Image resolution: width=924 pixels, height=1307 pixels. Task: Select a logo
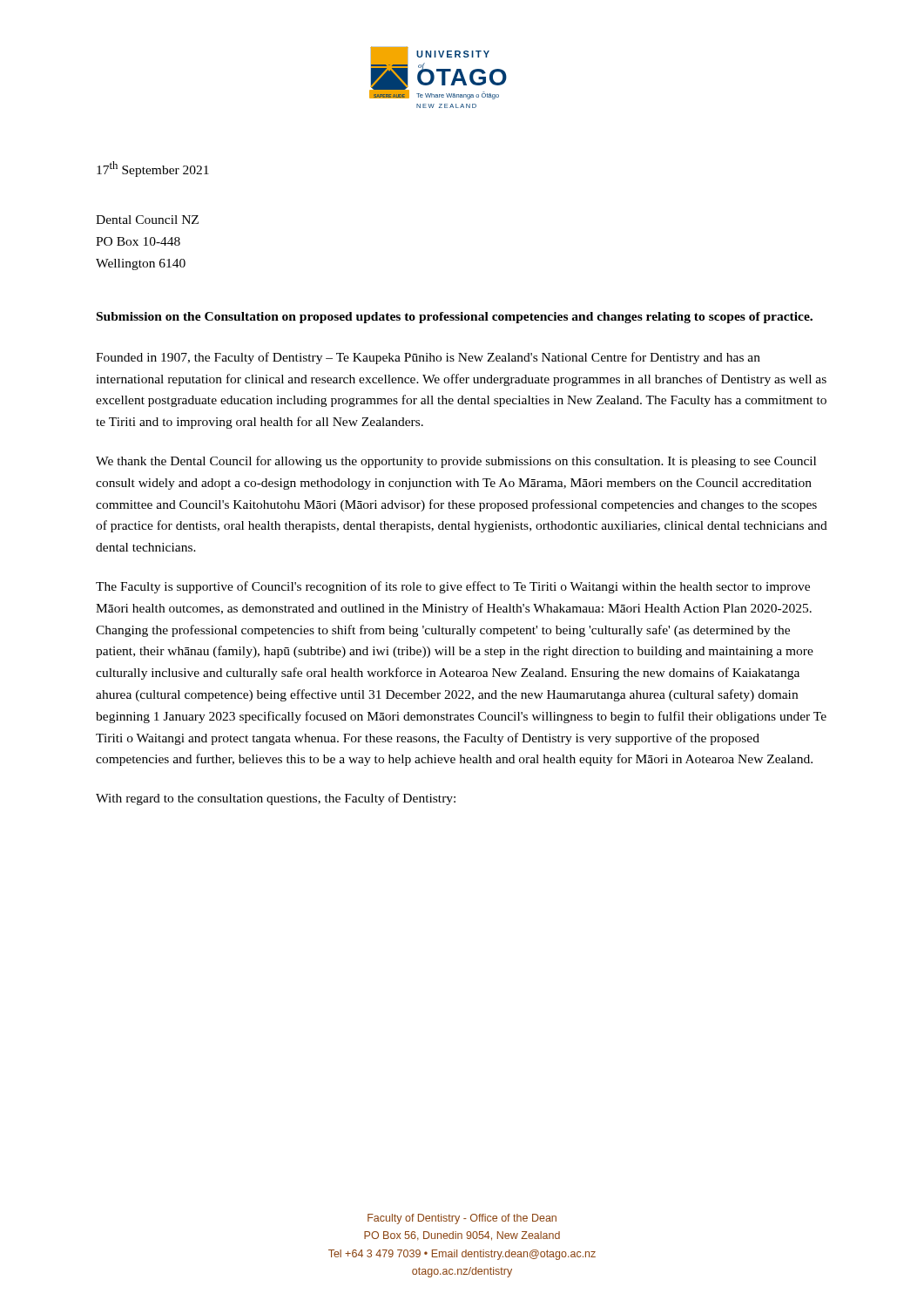462,58
